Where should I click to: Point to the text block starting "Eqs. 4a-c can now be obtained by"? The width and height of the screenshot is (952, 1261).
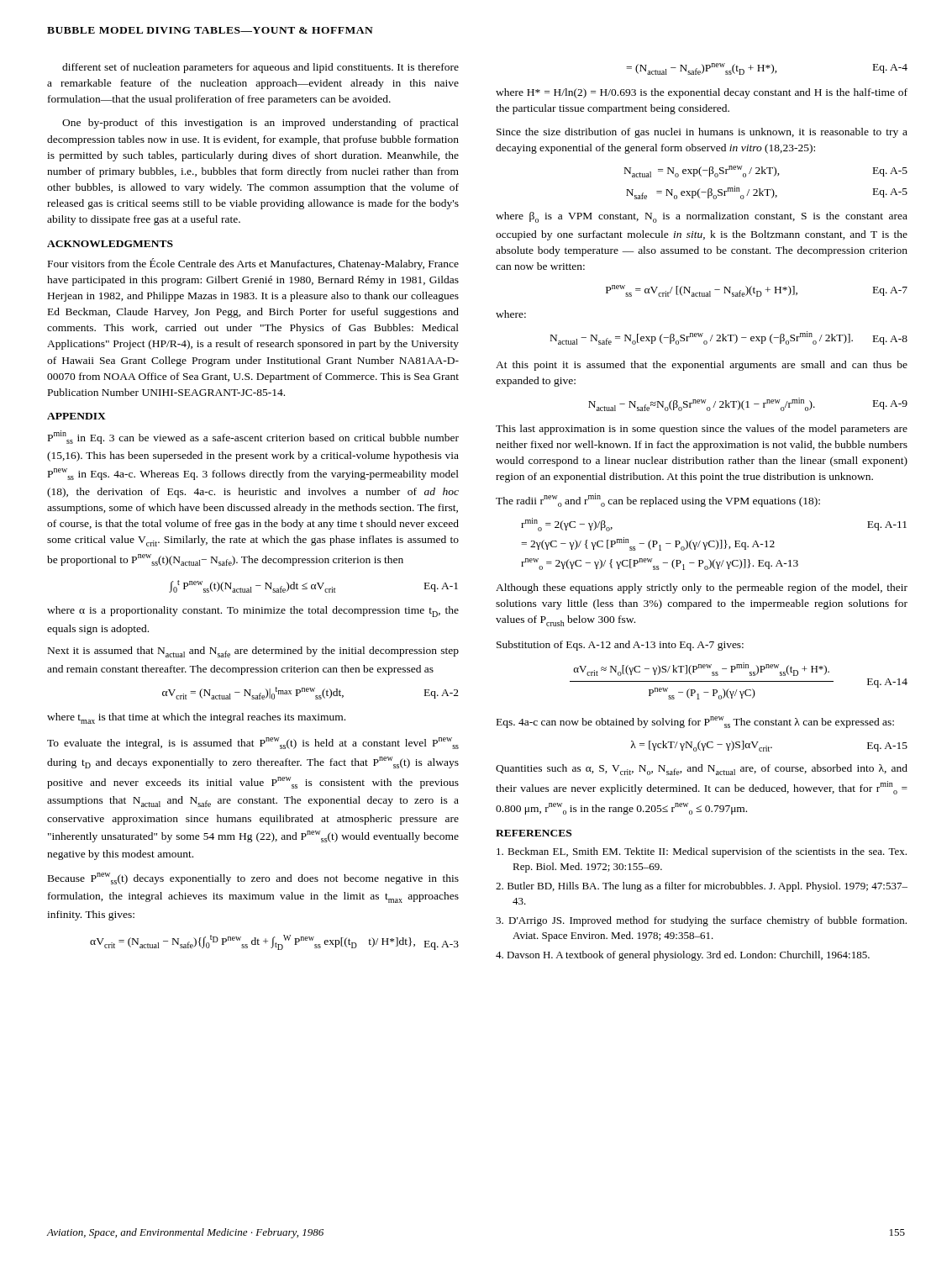pyautogui.click(x=702, y=722)
